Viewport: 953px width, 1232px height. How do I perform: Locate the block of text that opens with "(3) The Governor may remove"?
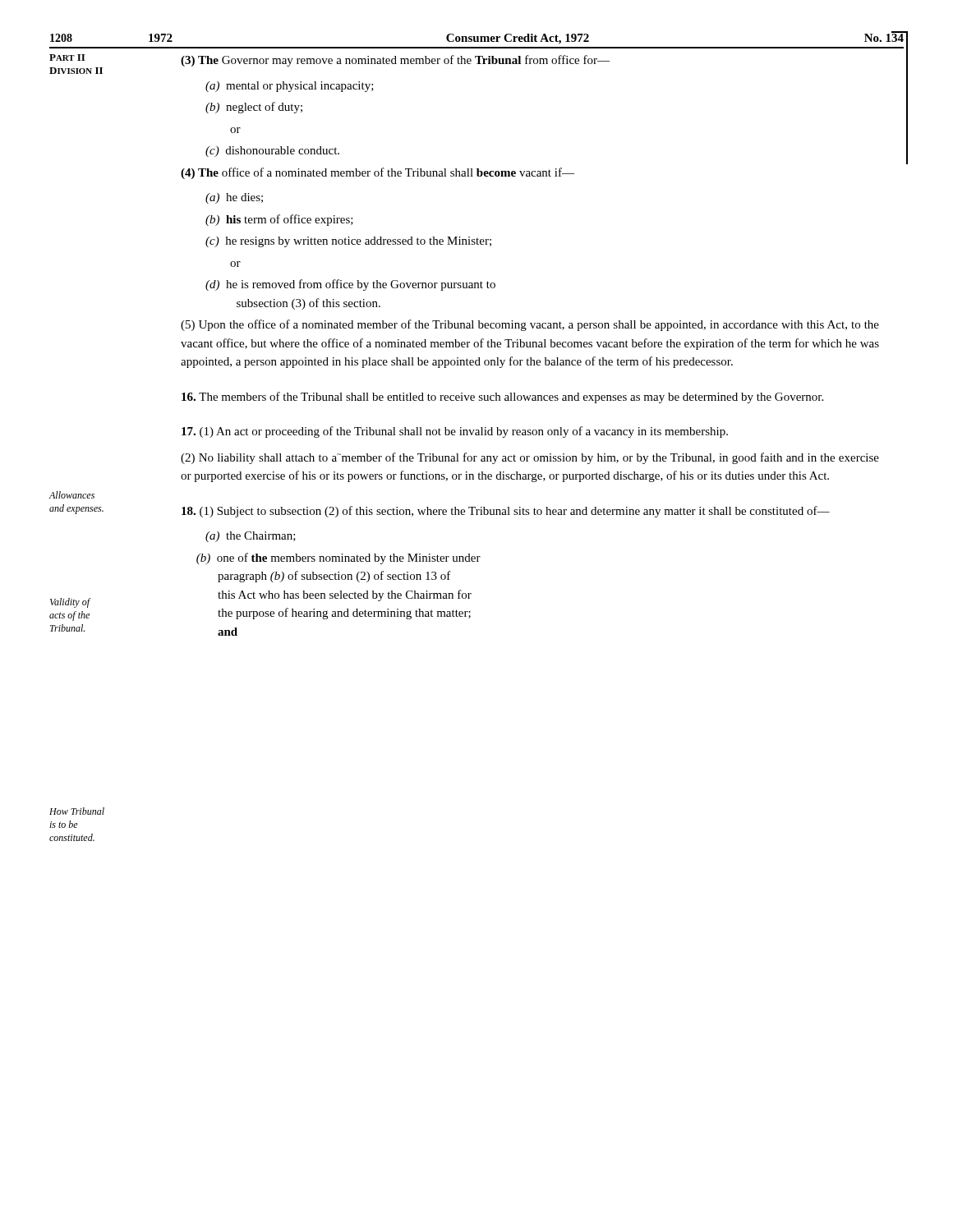[x=530, y=60]
